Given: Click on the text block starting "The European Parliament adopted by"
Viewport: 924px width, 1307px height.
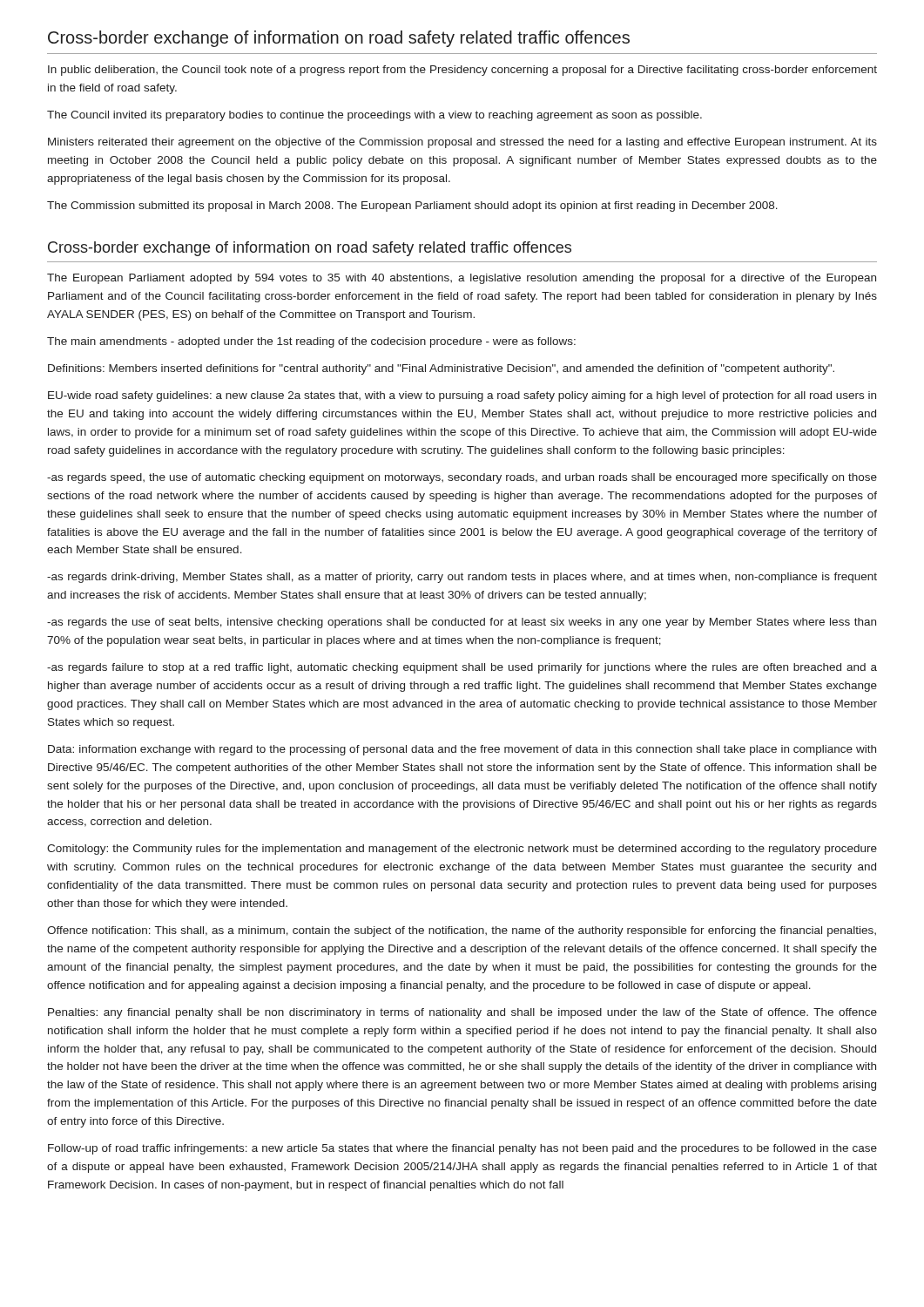Looking at the screenshot, I should click(462, 297).
